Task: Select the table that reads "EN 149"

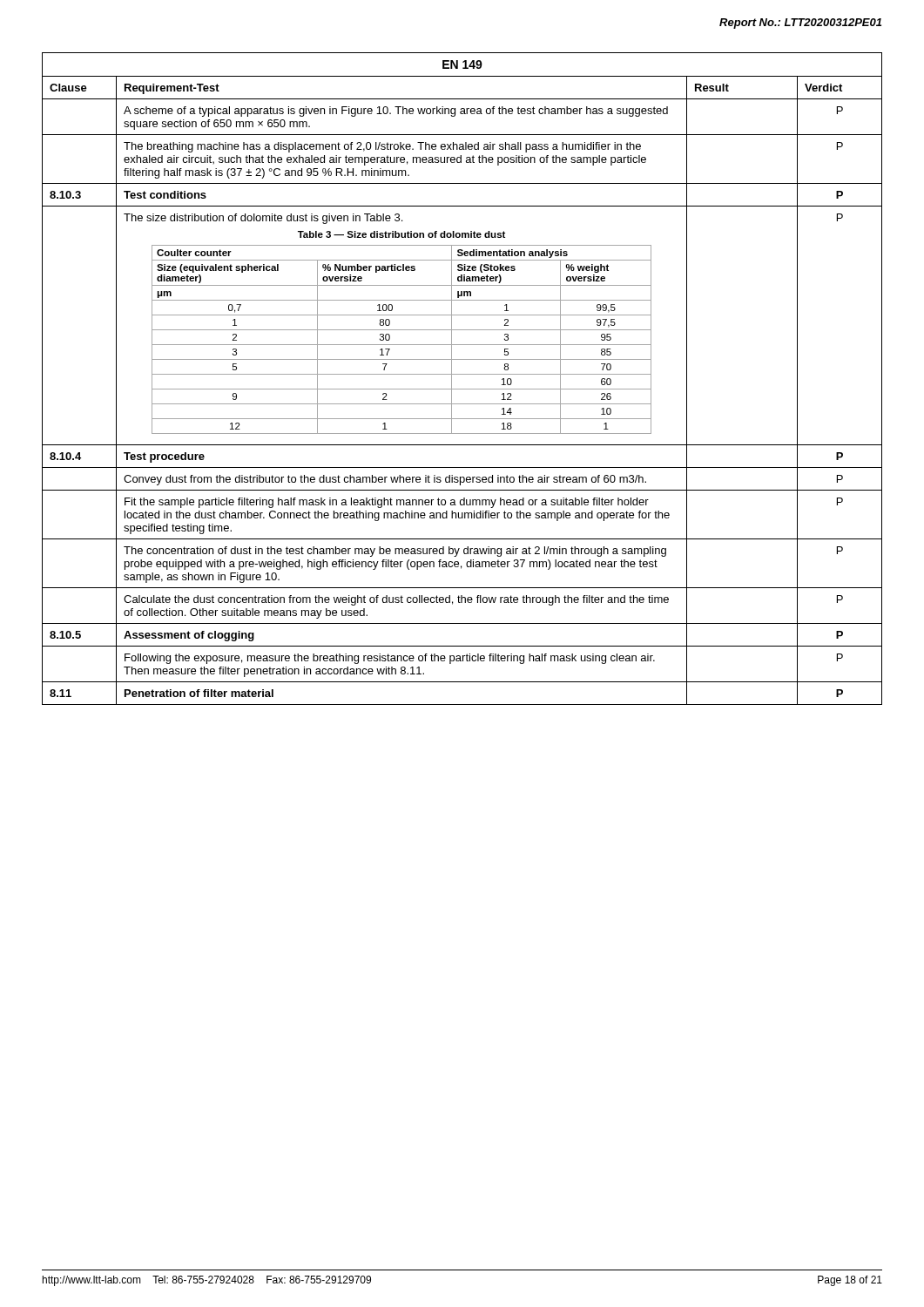Action: [x=462, y=379]
